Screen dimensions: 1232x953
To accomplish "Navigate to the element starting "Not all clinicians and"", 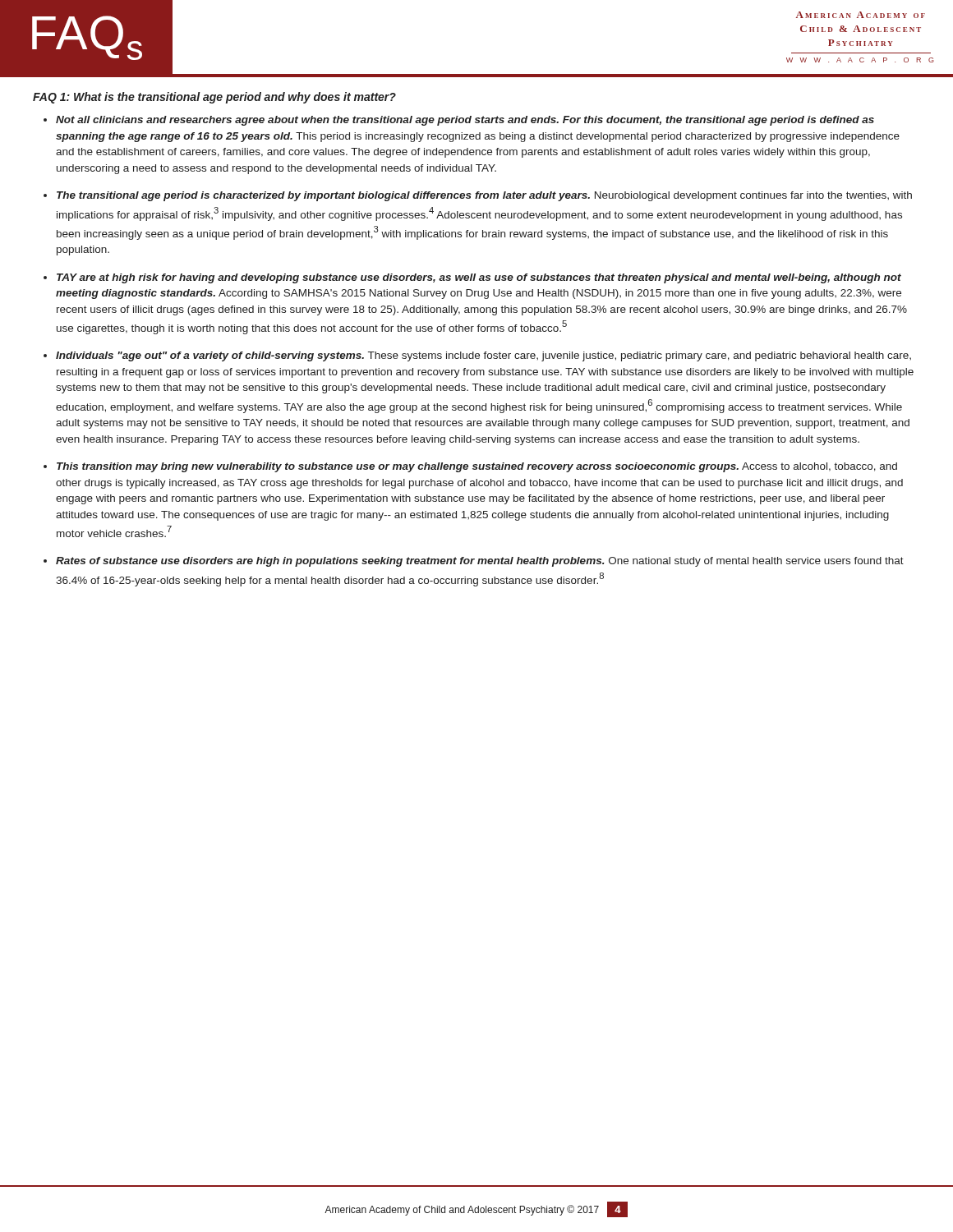I will tap(478, 144).
